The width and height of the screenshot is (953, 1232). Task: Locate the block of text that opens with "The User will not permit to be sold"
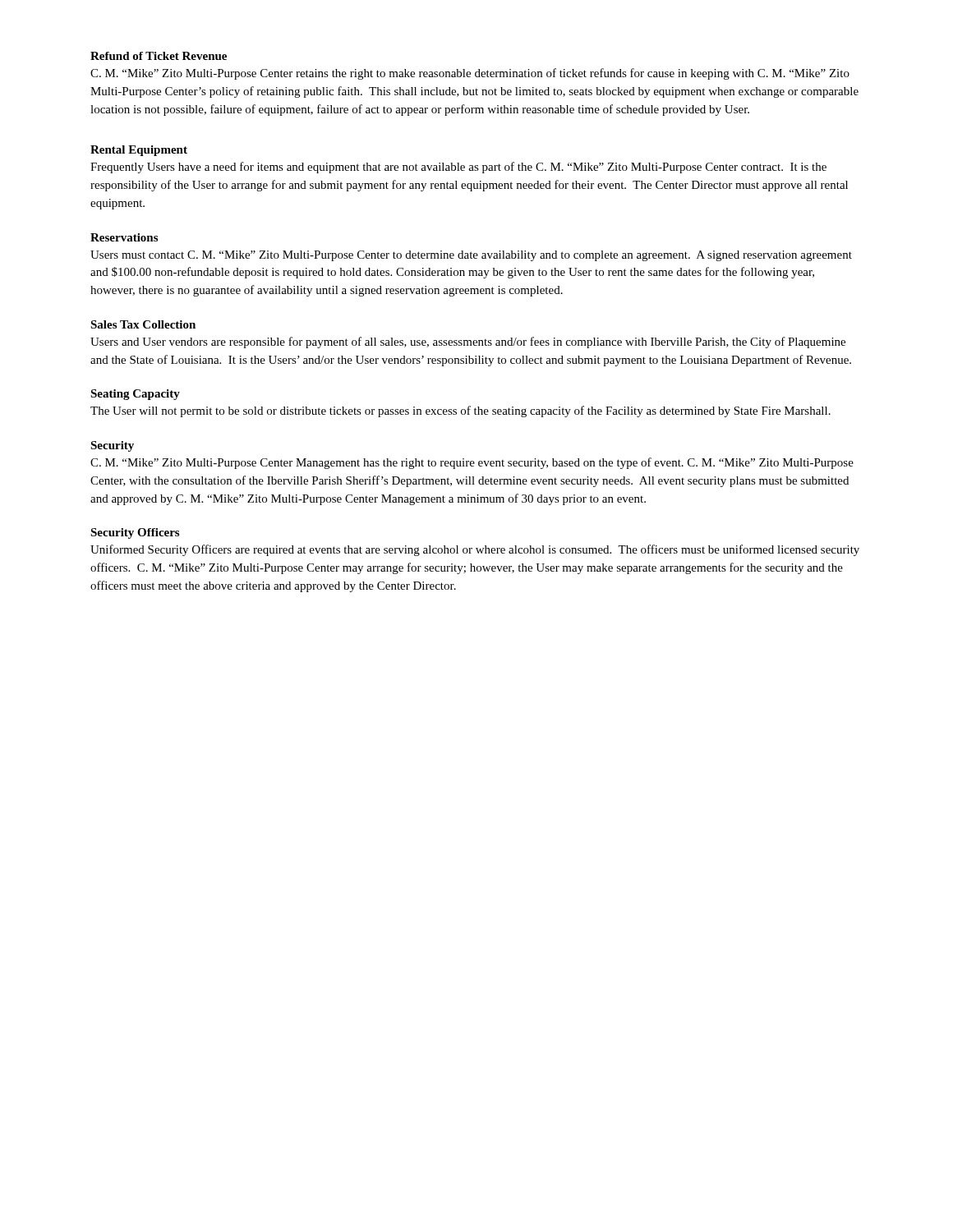coord(461,411)
